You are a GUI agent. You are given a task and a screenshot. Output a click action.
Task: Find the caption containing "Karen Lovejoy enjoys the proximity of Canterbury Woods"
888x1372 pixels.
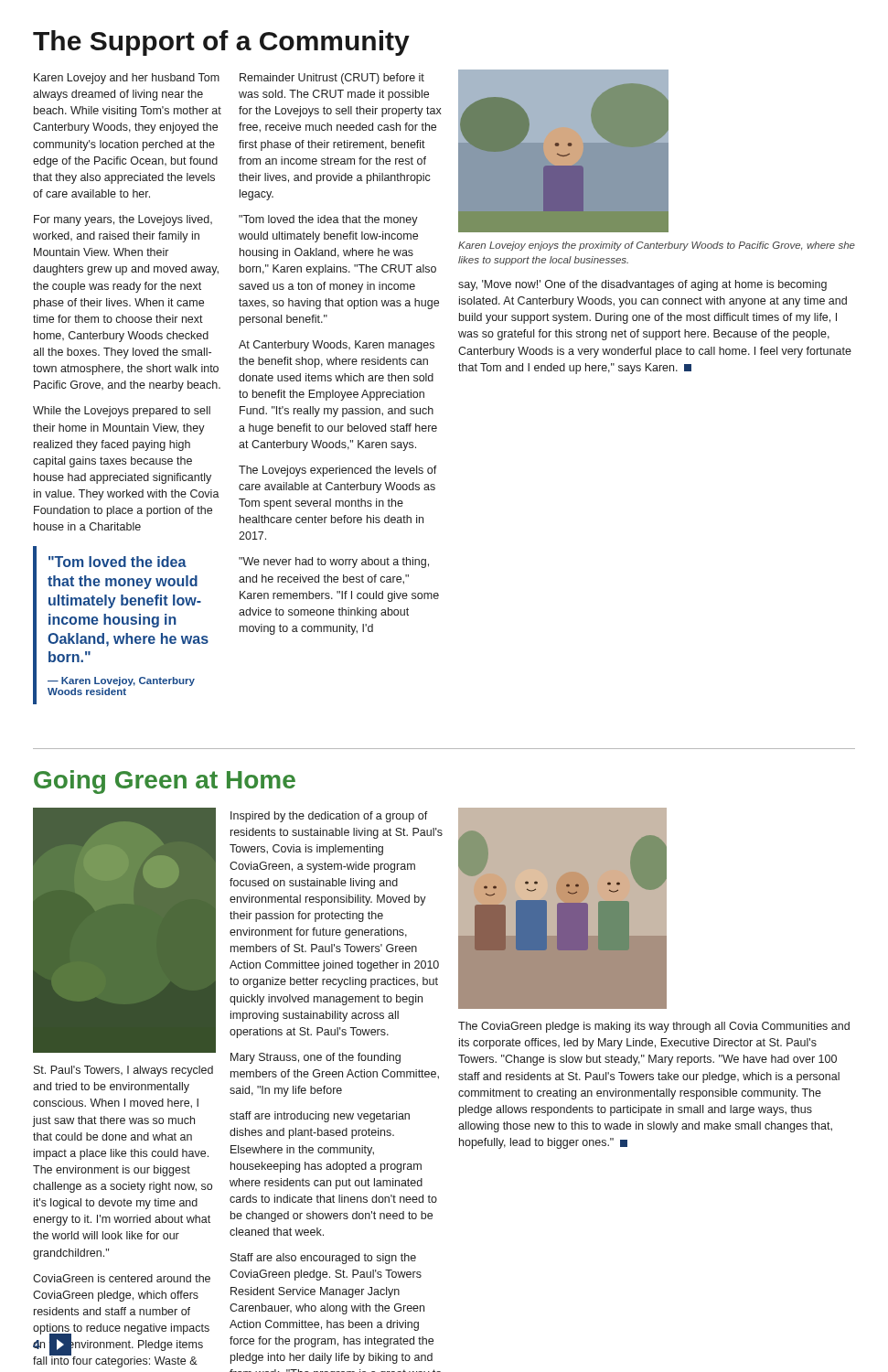(657, 253)
